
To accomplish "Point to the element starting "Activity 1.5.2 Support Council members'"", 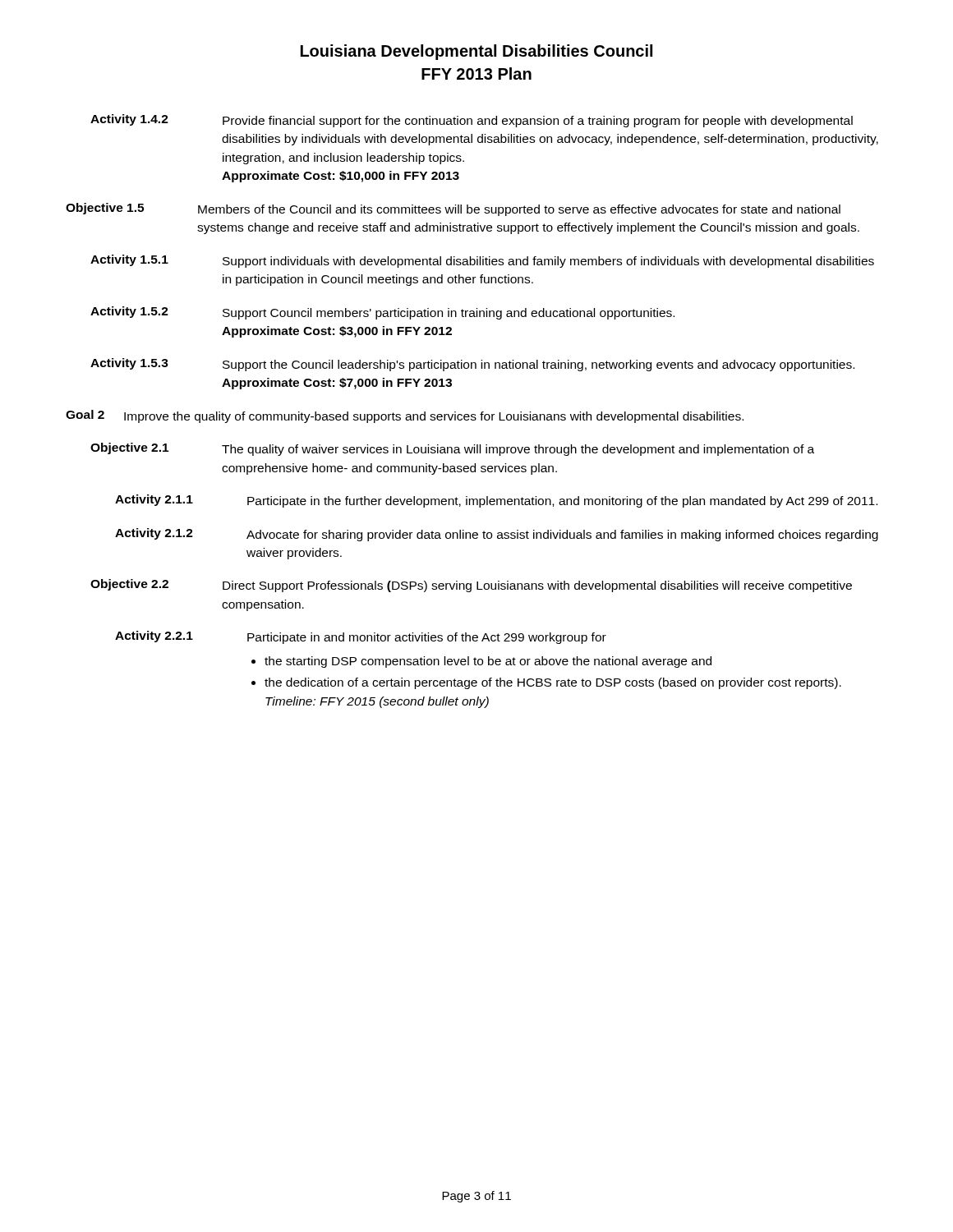I will [x=489, y=322].
